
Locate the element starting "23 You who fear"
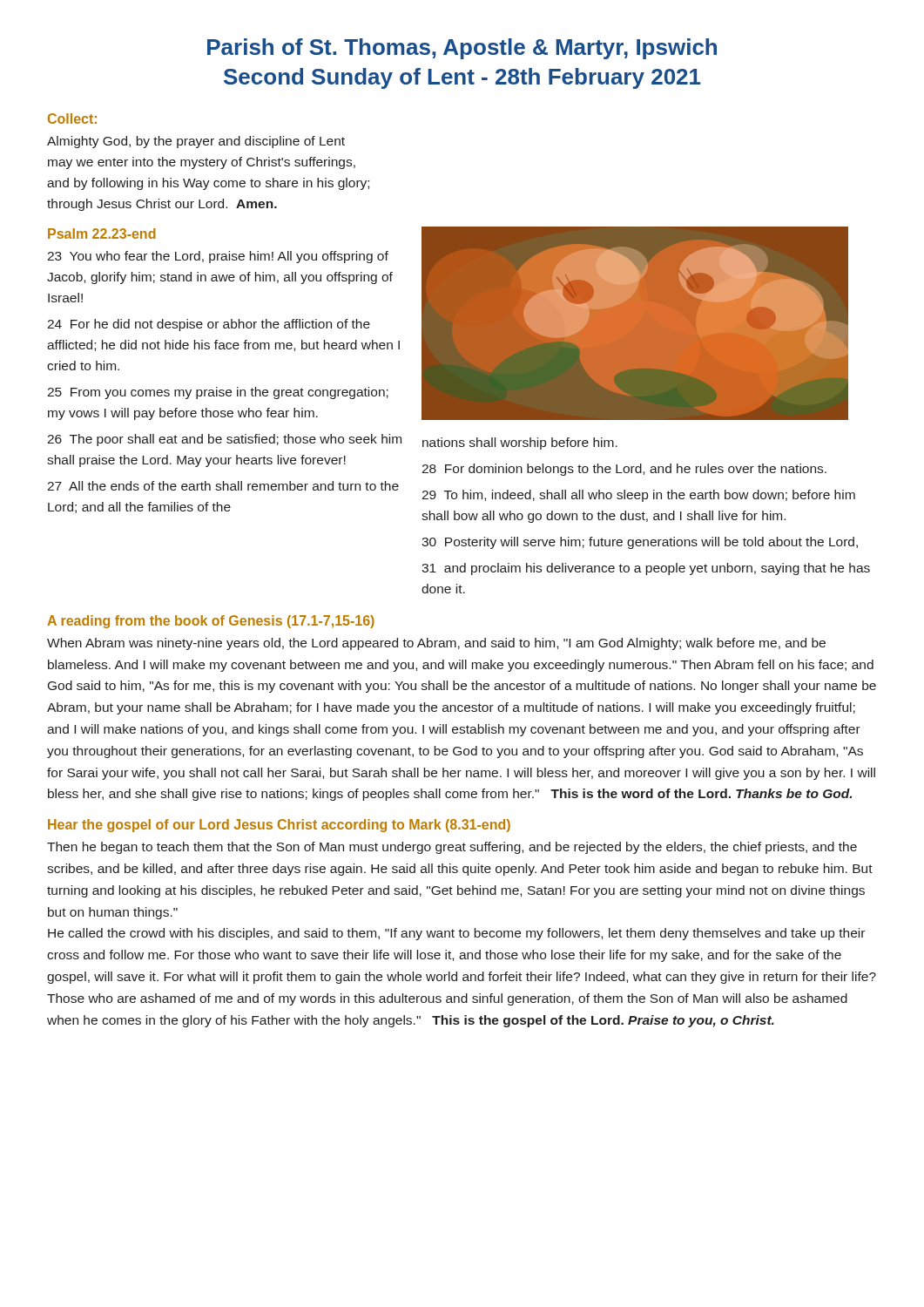pos(226,381)
